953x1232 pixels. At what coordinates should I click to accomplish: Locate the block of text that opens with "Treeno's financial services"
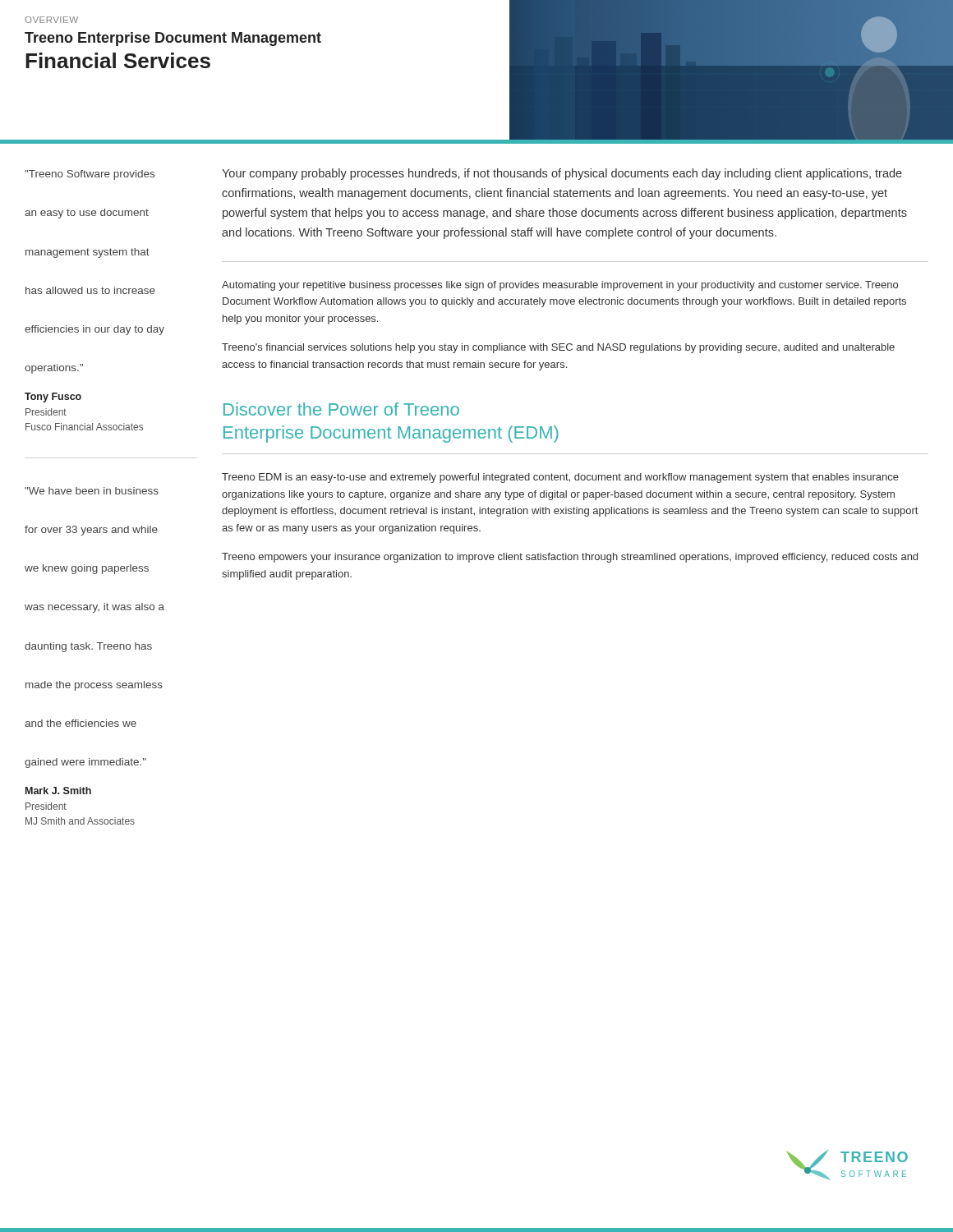[558, 356]
